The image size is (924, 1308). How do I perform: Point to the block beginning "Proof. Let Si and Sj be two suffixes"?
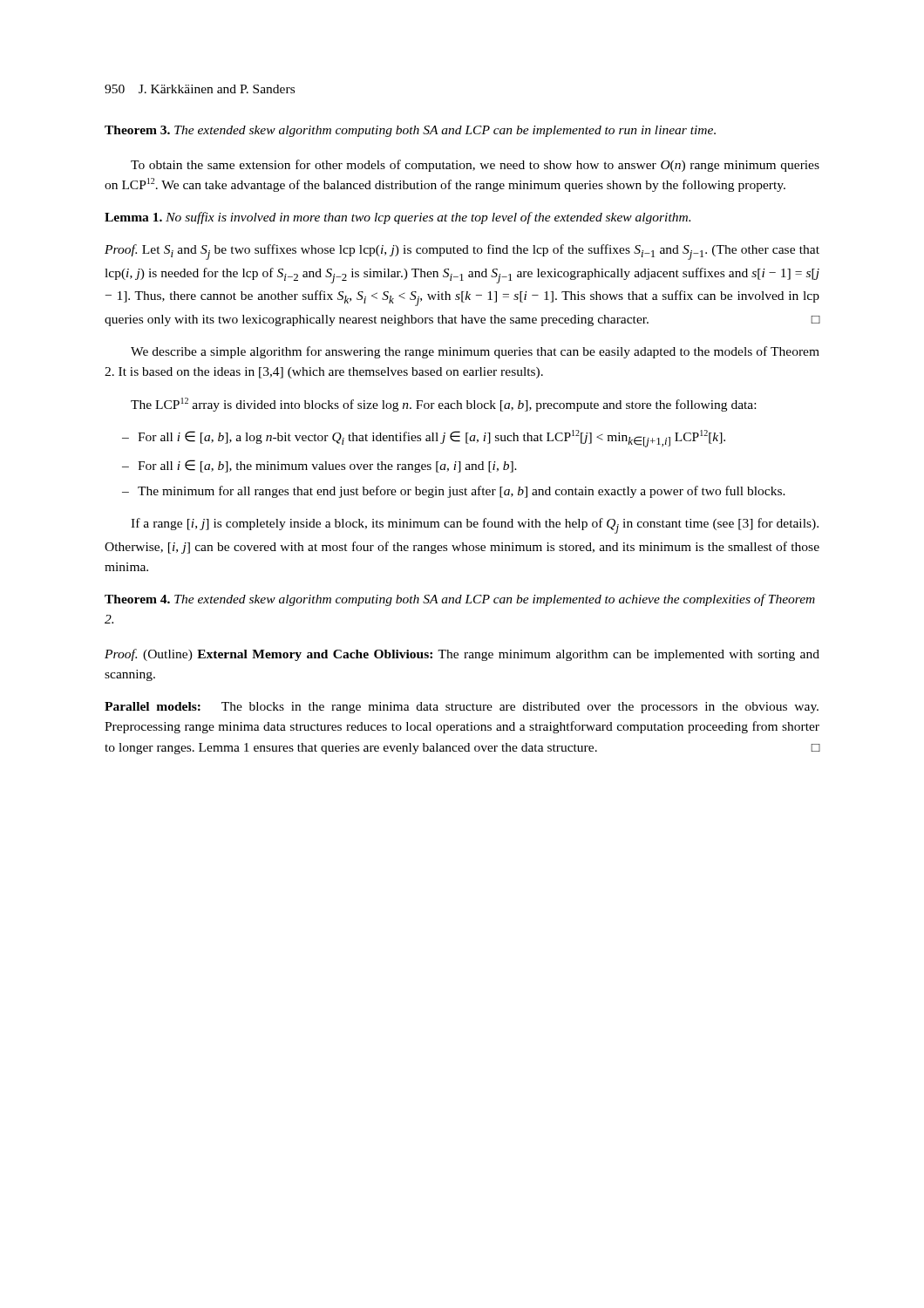462,285
